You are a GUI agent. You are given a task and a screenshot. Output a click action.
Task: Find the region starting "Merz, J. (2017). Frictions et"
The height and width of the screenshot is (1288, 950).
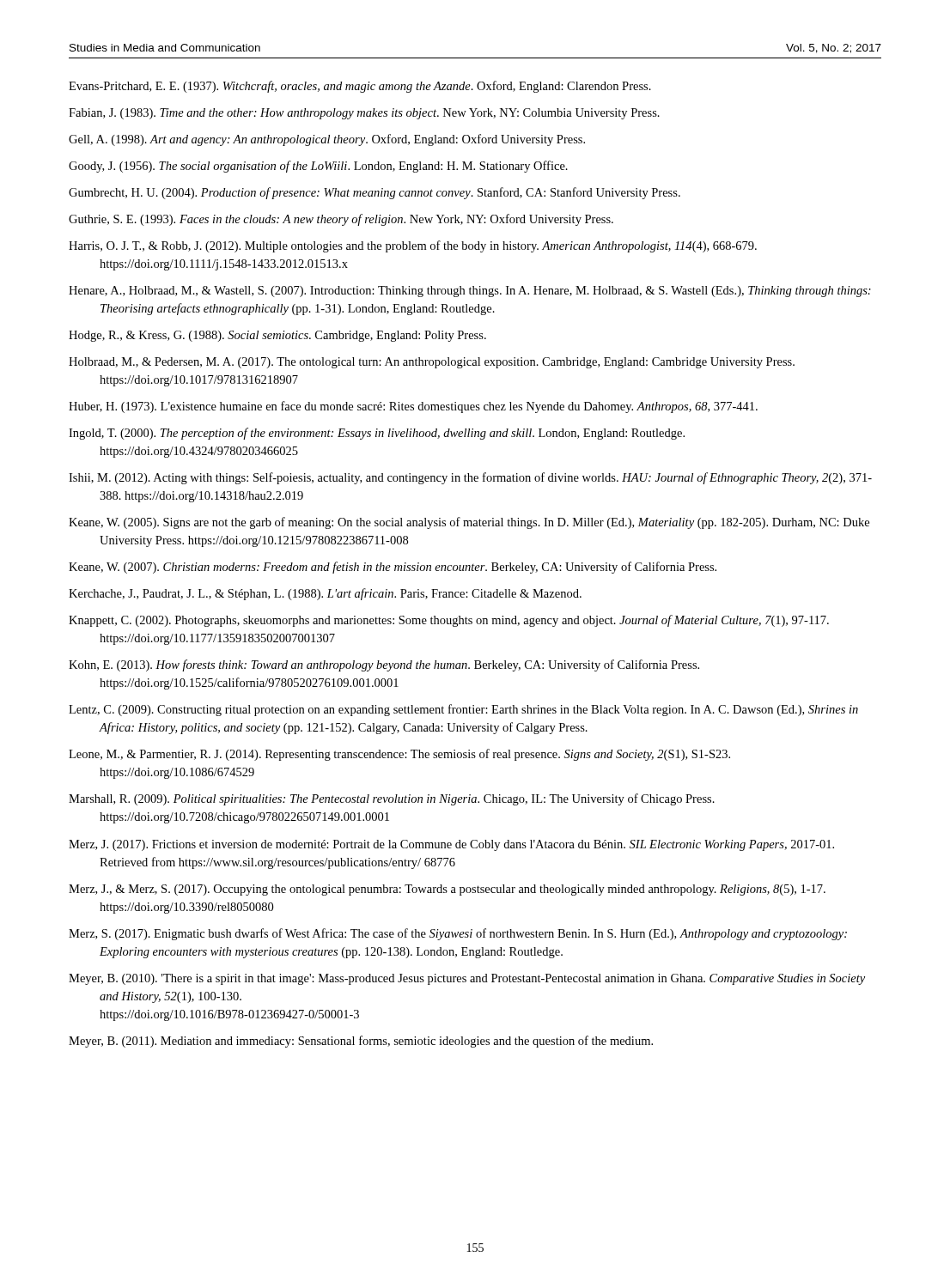(x=452, y=853)
